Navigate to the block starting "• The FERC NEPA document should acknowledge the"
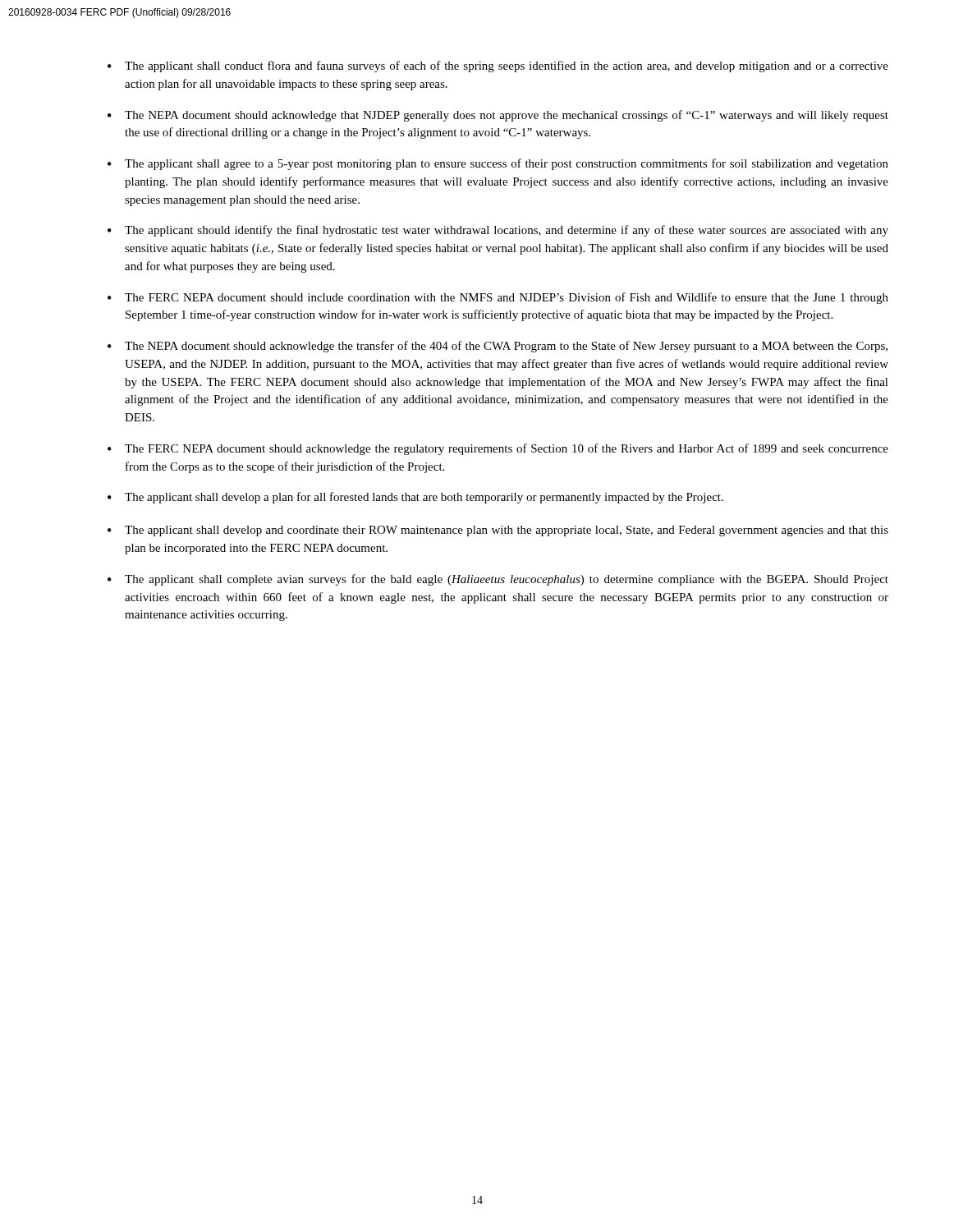Viewport: 954px width, 1232px height. click(498, 458)
